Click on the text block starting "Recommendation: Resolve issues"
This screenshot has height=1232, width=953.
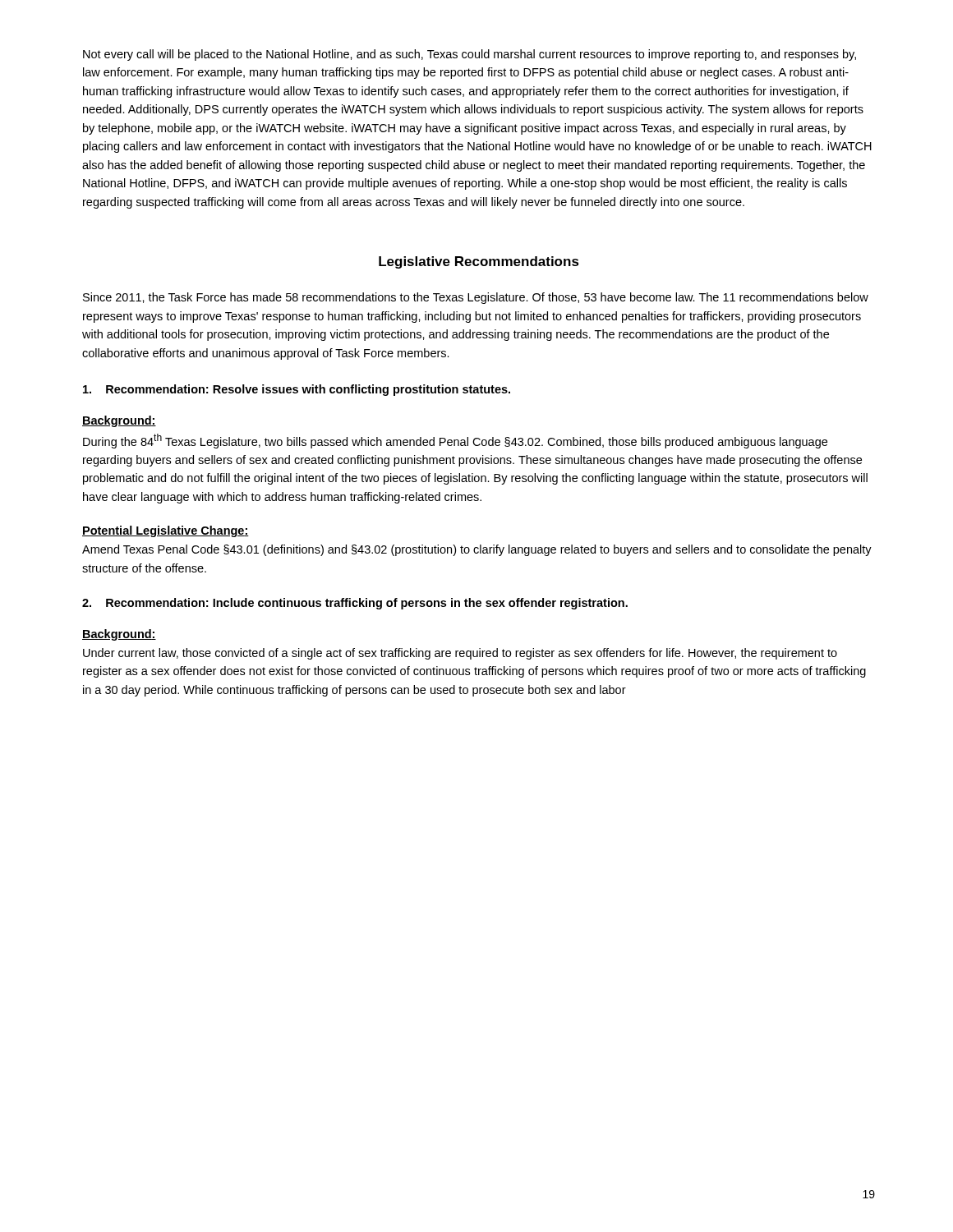tap(479, 390)
